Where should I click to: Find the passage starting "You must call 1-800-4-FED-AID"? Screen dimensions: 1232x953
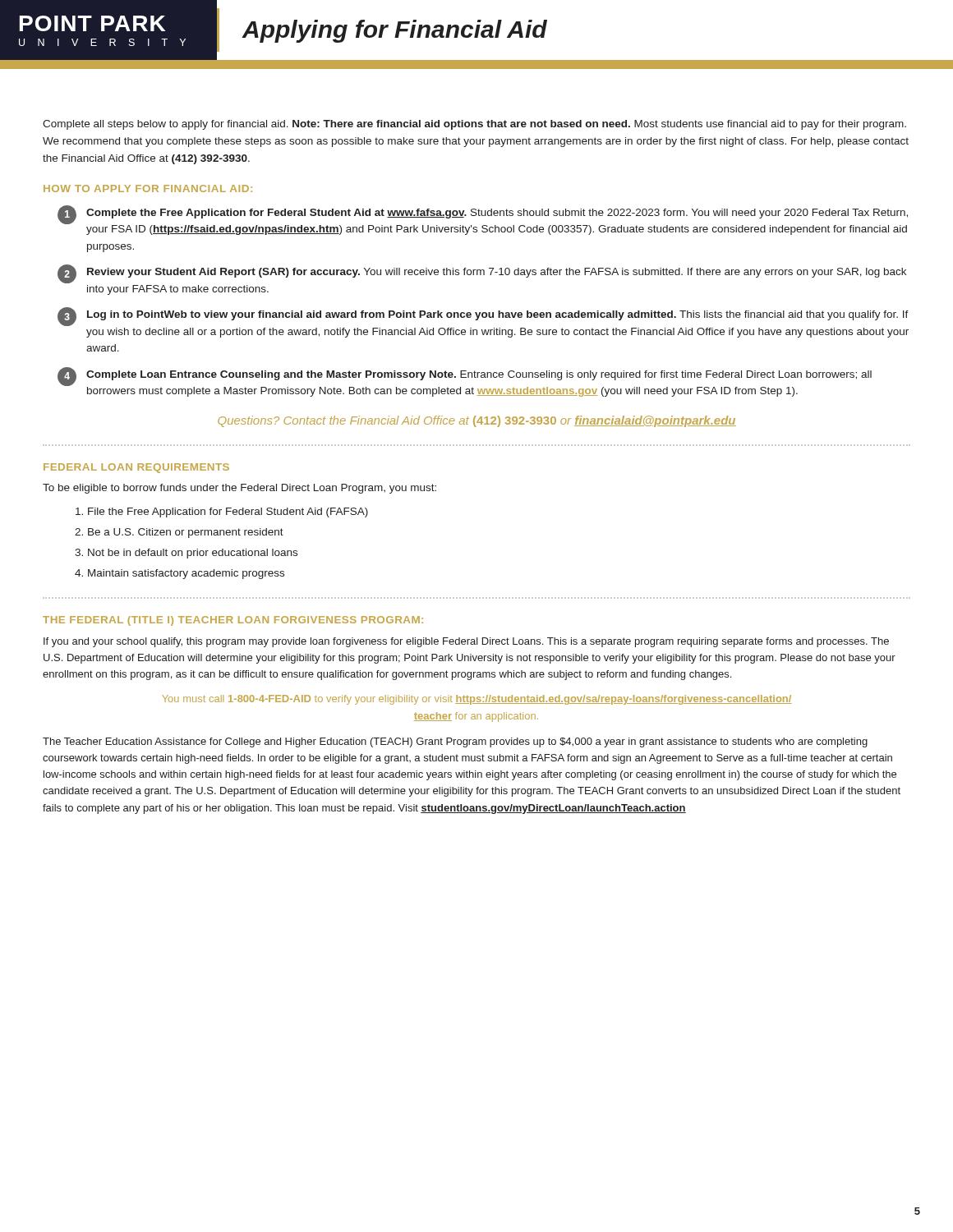click(476, 707)
